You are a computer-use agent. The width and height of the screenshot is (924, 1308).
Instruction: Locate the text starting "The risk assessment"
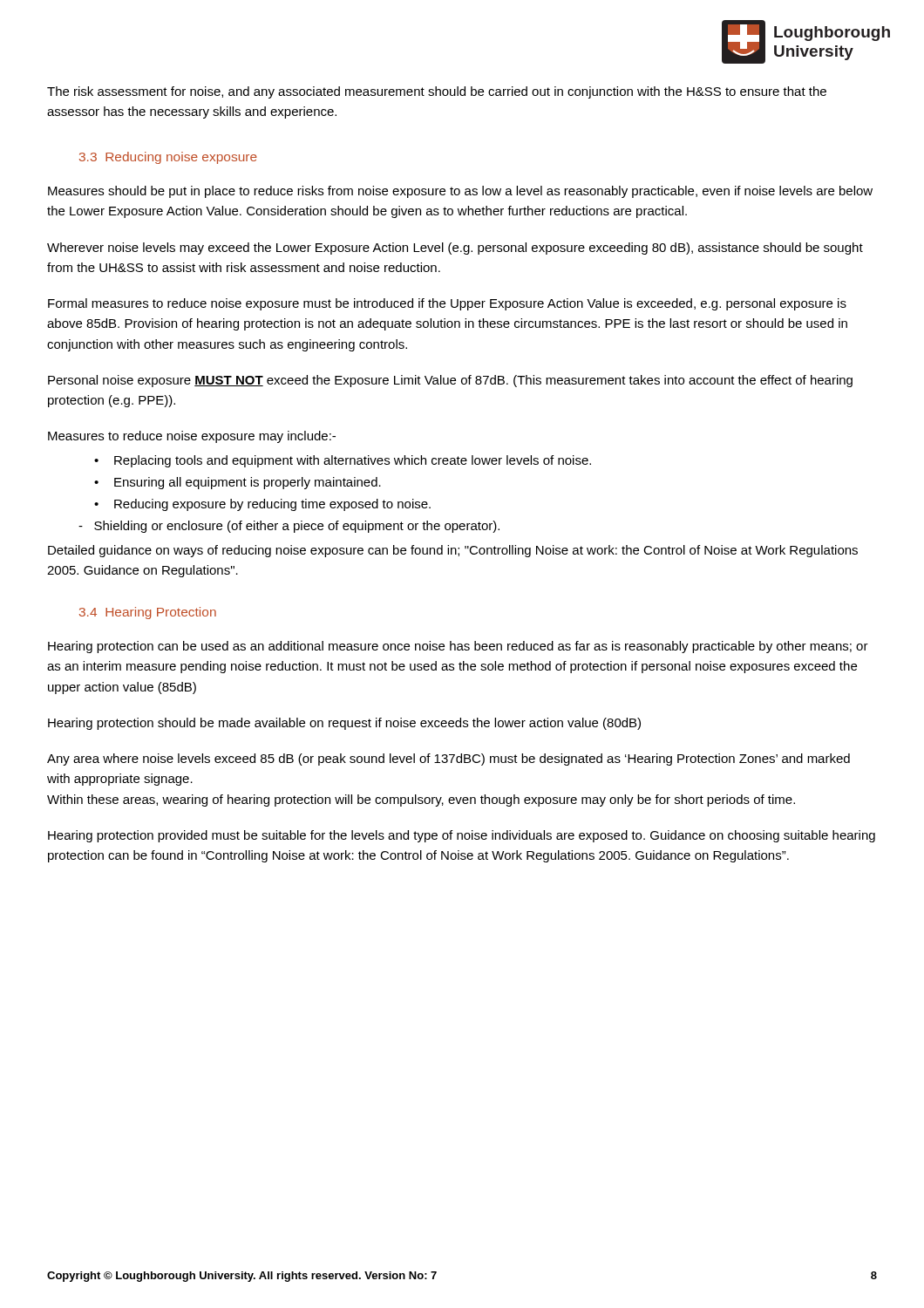[437, 101]
